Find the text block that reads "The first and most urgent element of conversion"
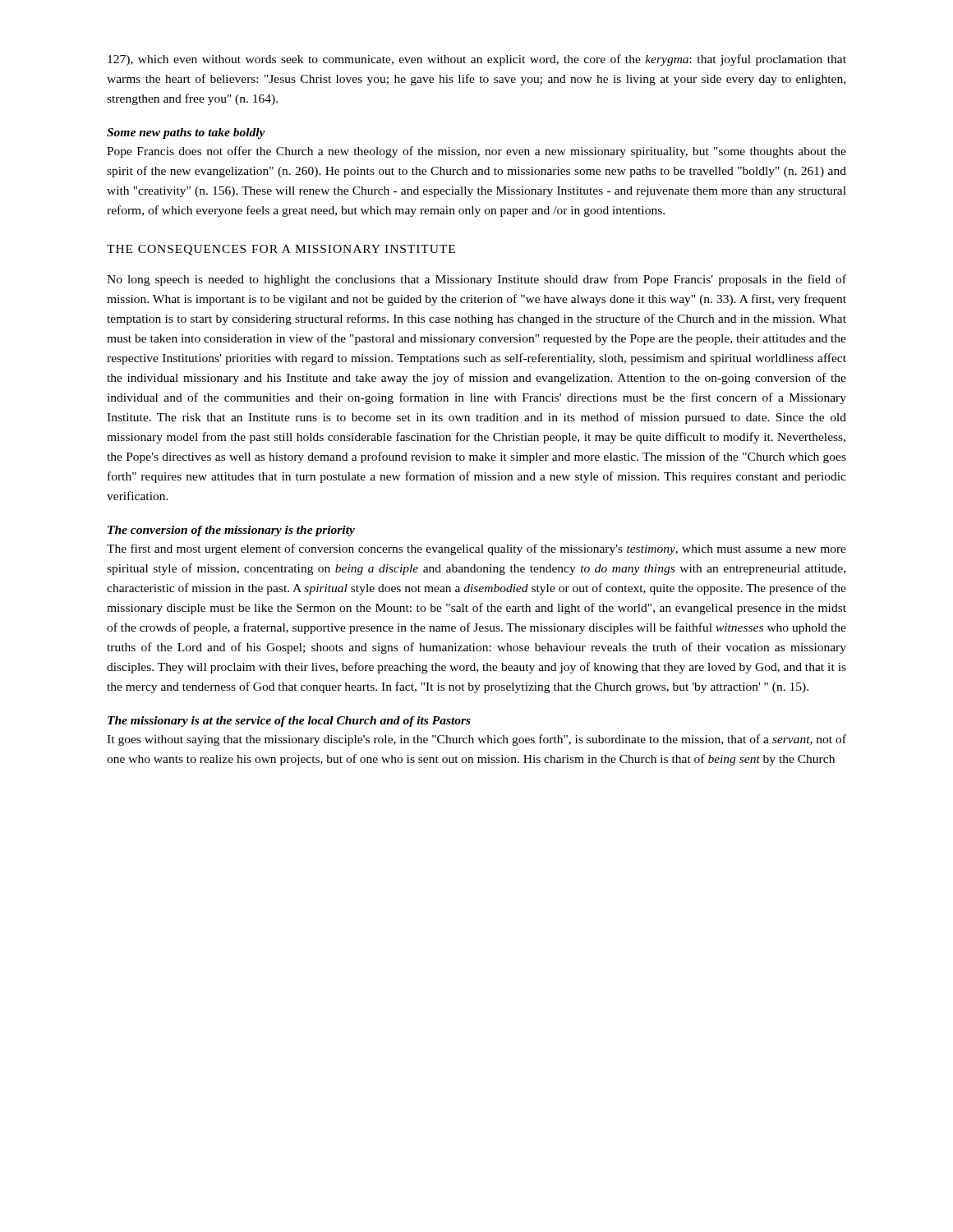This screenshot has width=953, height=1232. pos(476,618)
